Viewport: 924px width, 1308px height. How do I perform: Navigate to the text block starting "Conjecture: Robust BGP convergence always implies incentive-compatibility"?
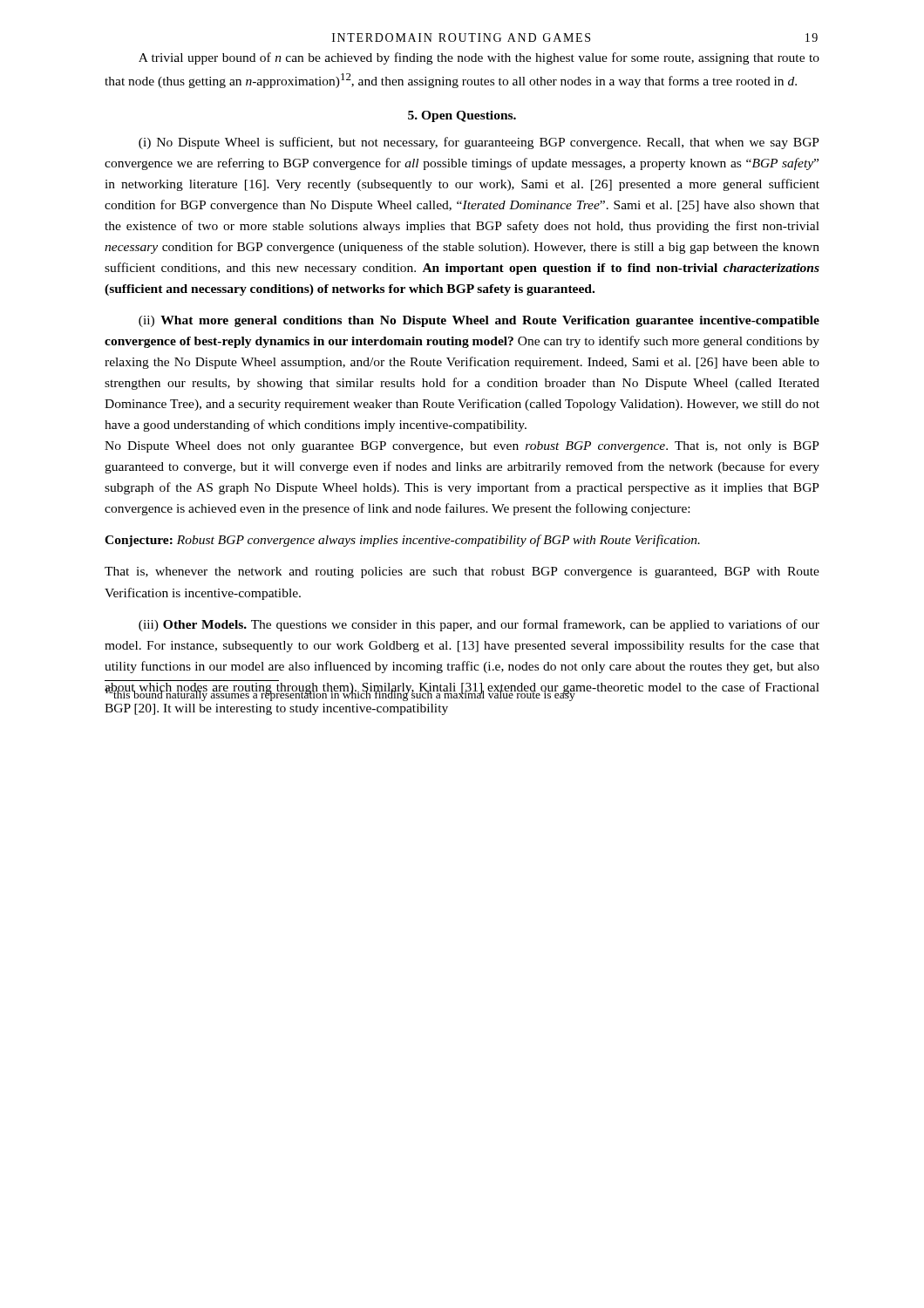point(462,540)
